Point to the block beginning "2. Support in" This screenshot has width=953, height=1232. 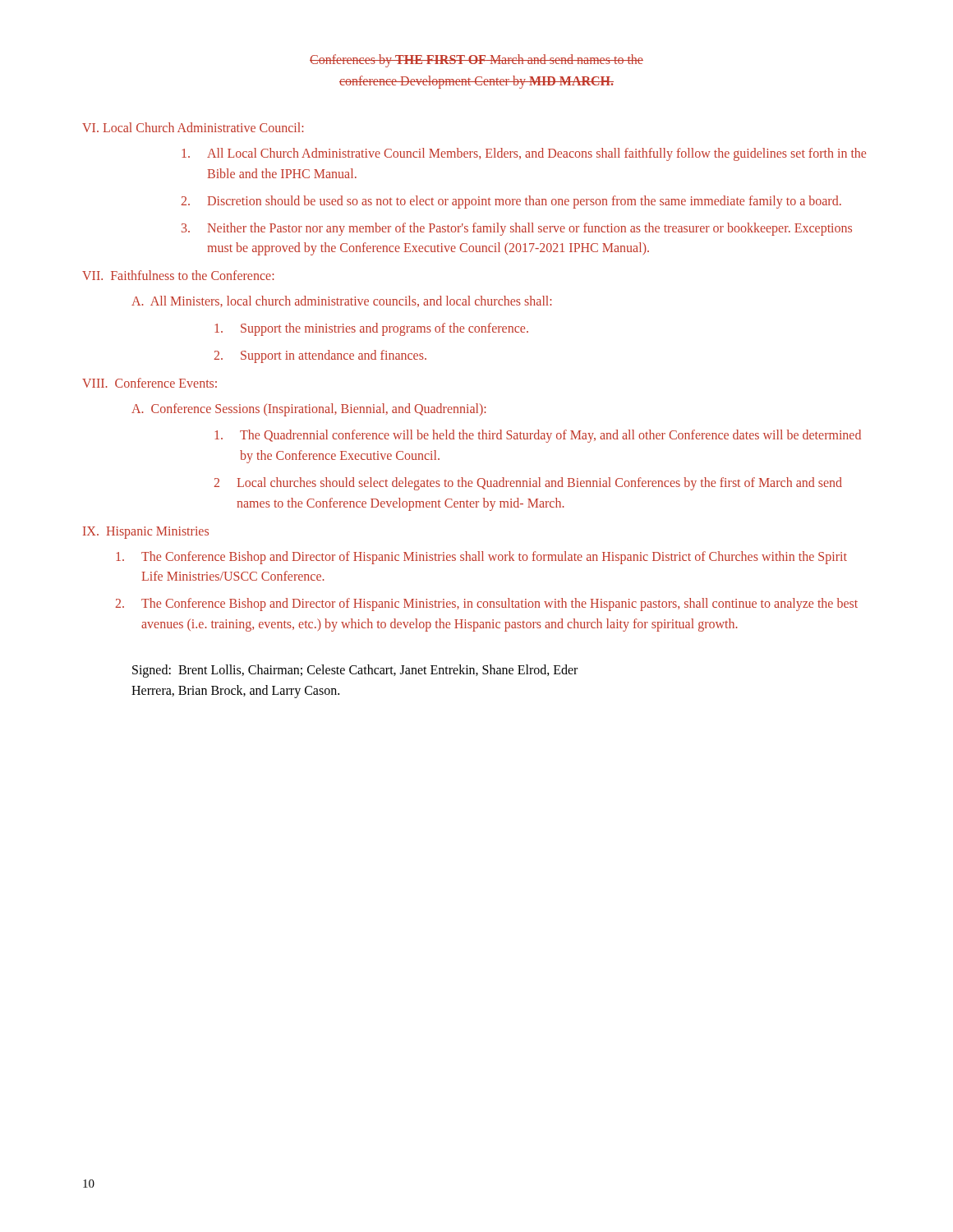320,356
